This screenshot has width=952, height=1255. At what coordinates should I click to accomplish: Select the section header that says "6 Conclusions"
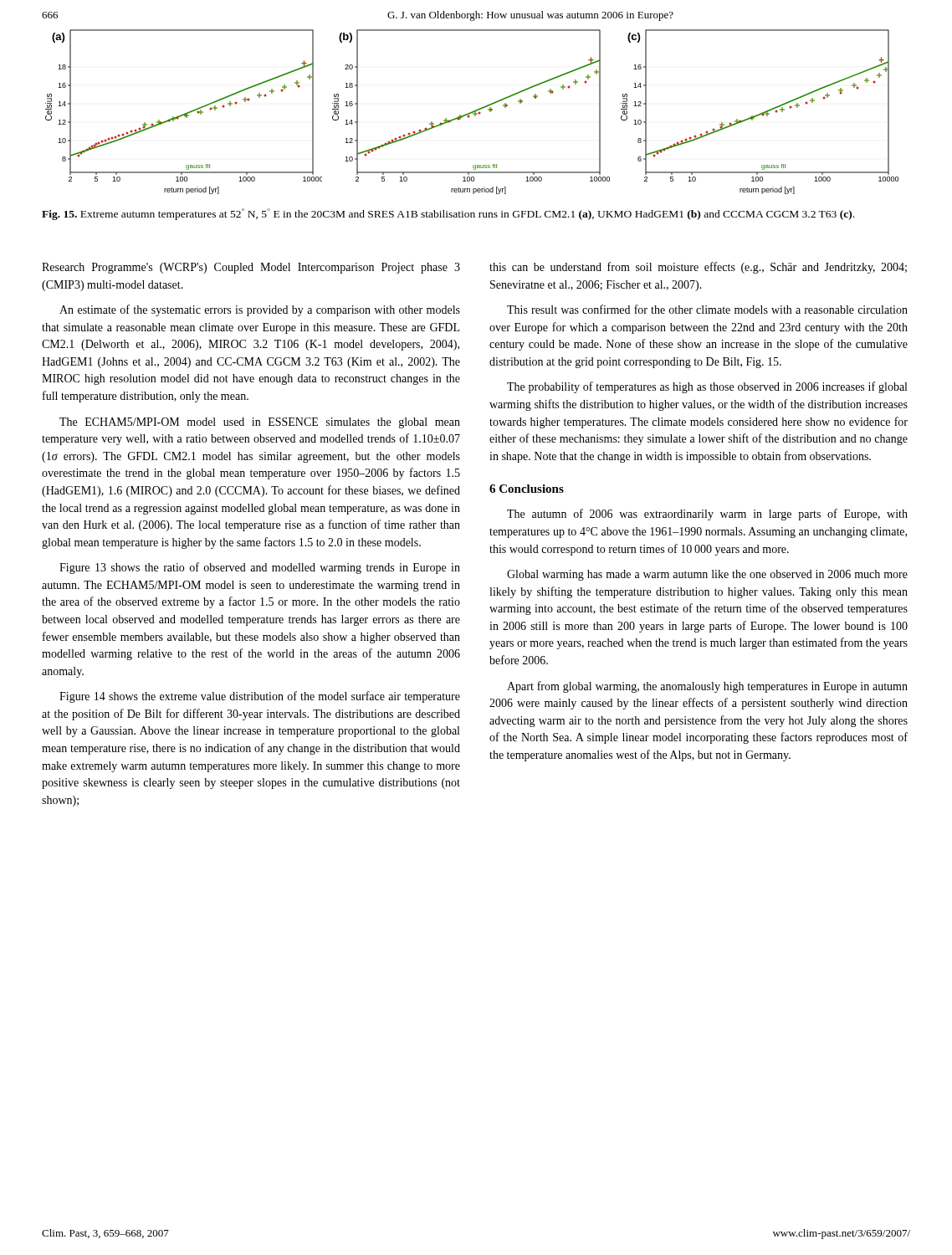point(527,489)
